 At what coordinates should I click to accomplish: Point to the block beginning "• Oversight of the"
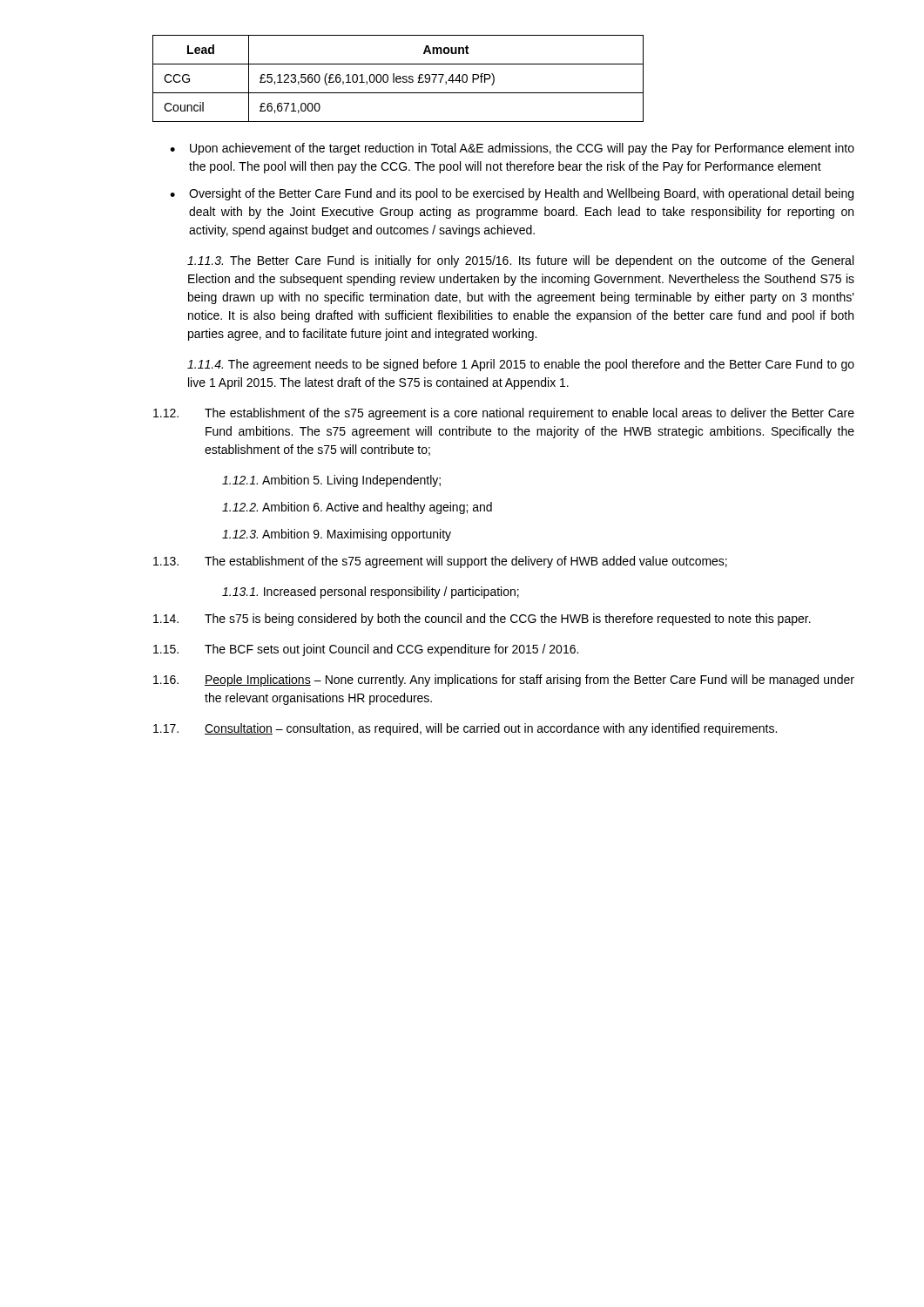coord(512,212)
